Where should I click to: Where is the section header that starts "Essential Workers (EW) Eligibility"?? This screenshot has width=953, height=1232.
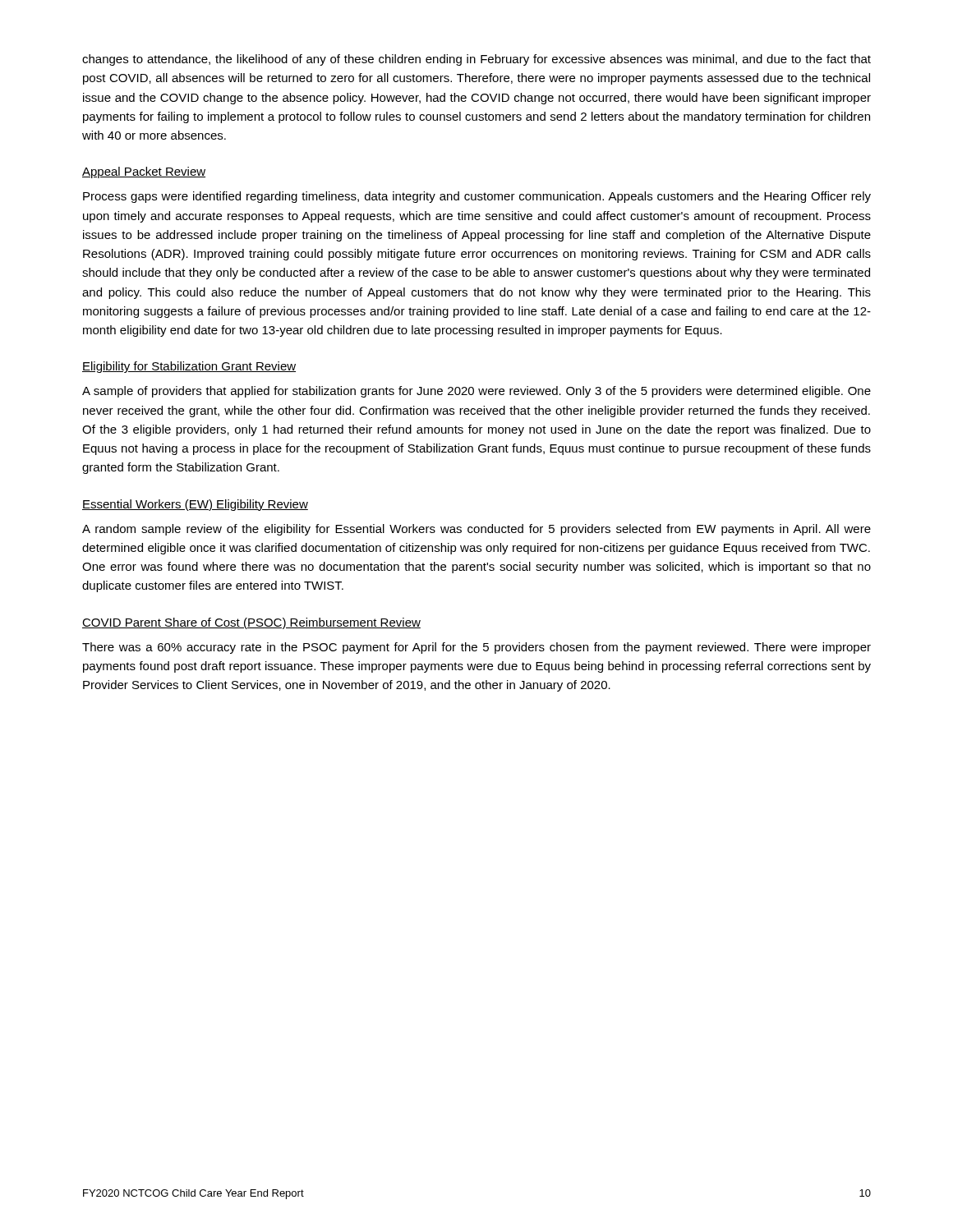coord(195,503)
